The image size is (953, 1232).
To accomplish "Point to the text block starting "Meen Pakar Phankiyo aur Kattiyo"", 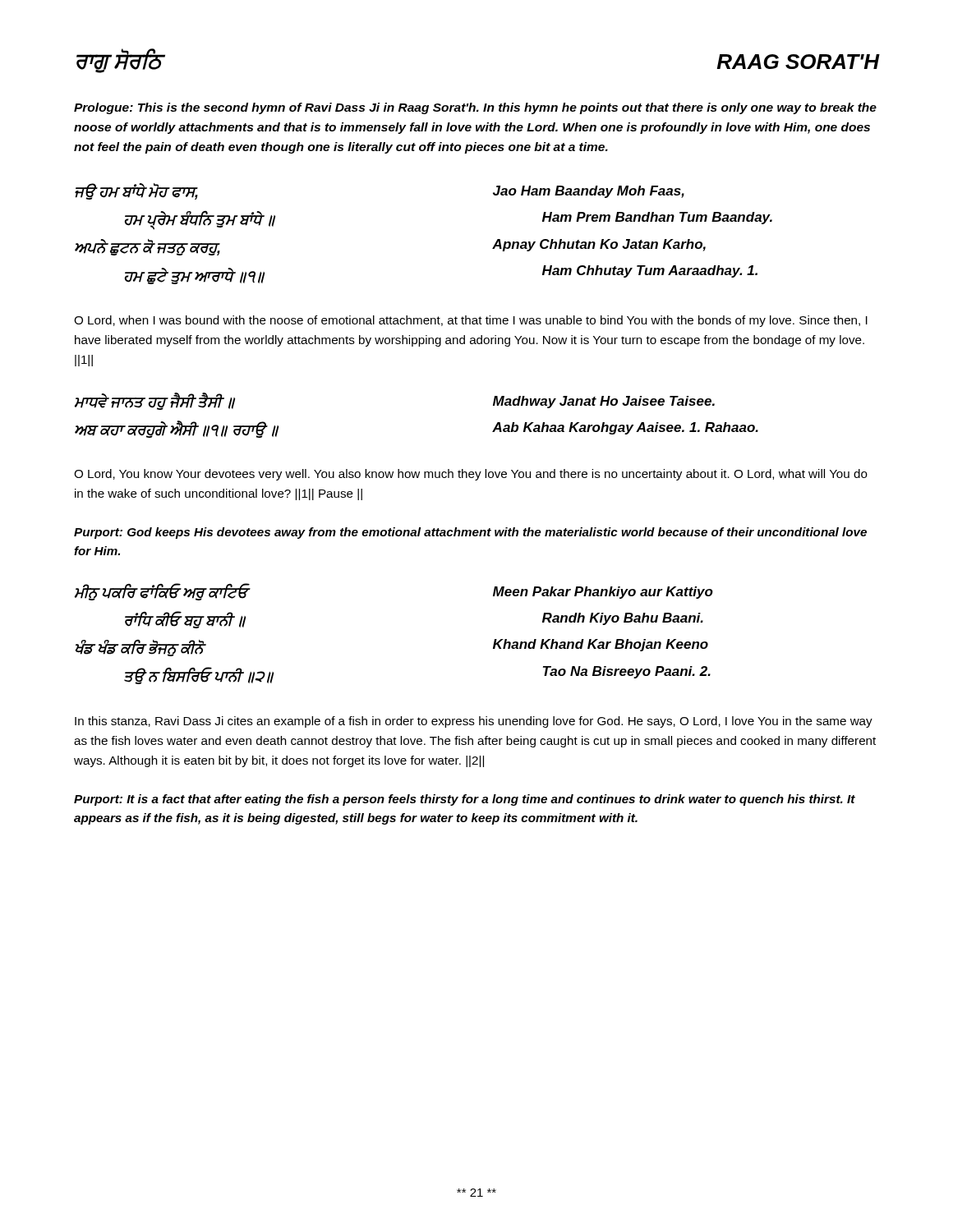I will 686,632.
